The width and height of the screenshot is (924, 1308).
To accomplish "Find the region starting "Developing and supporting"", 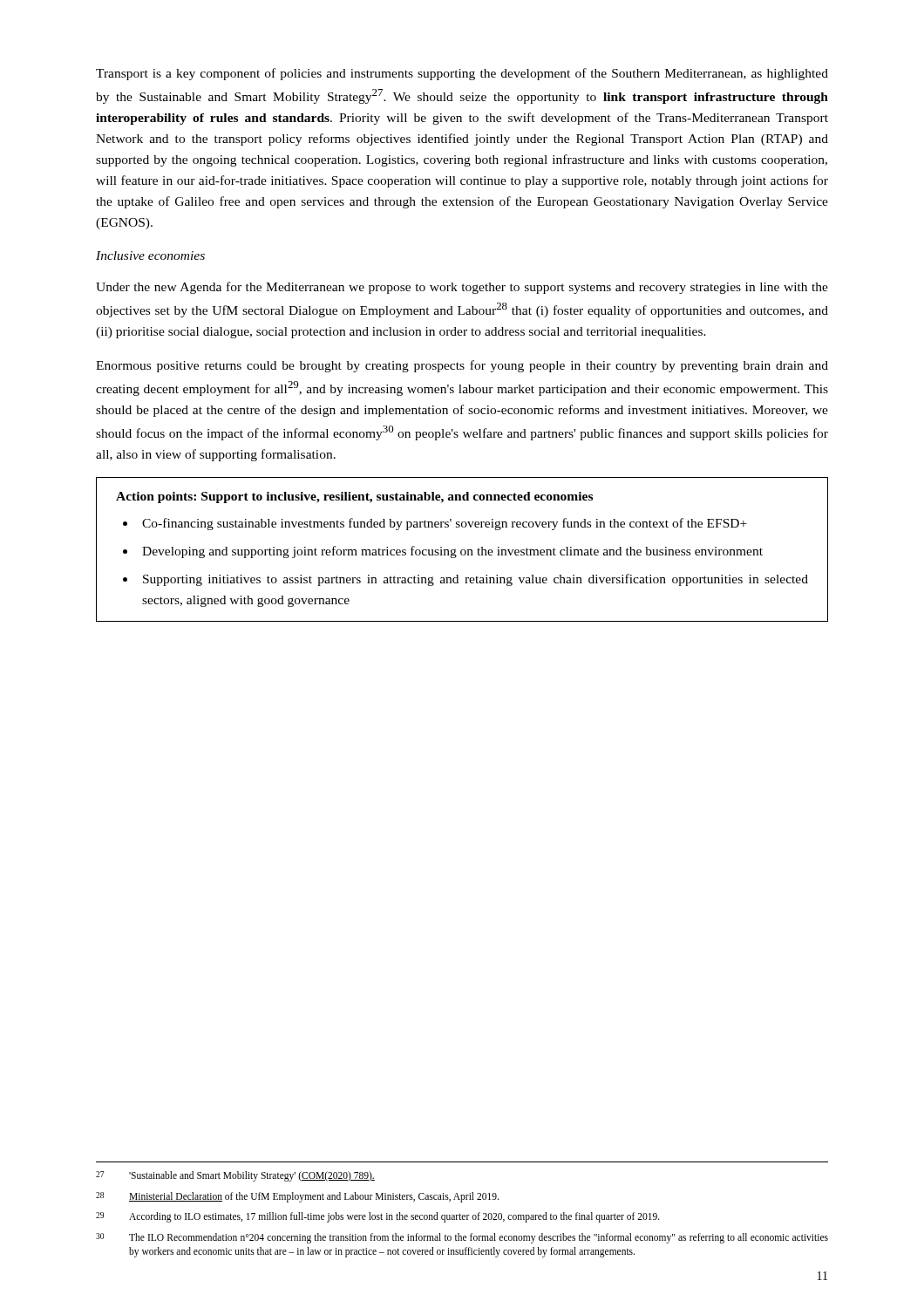I will coord(452,551).
